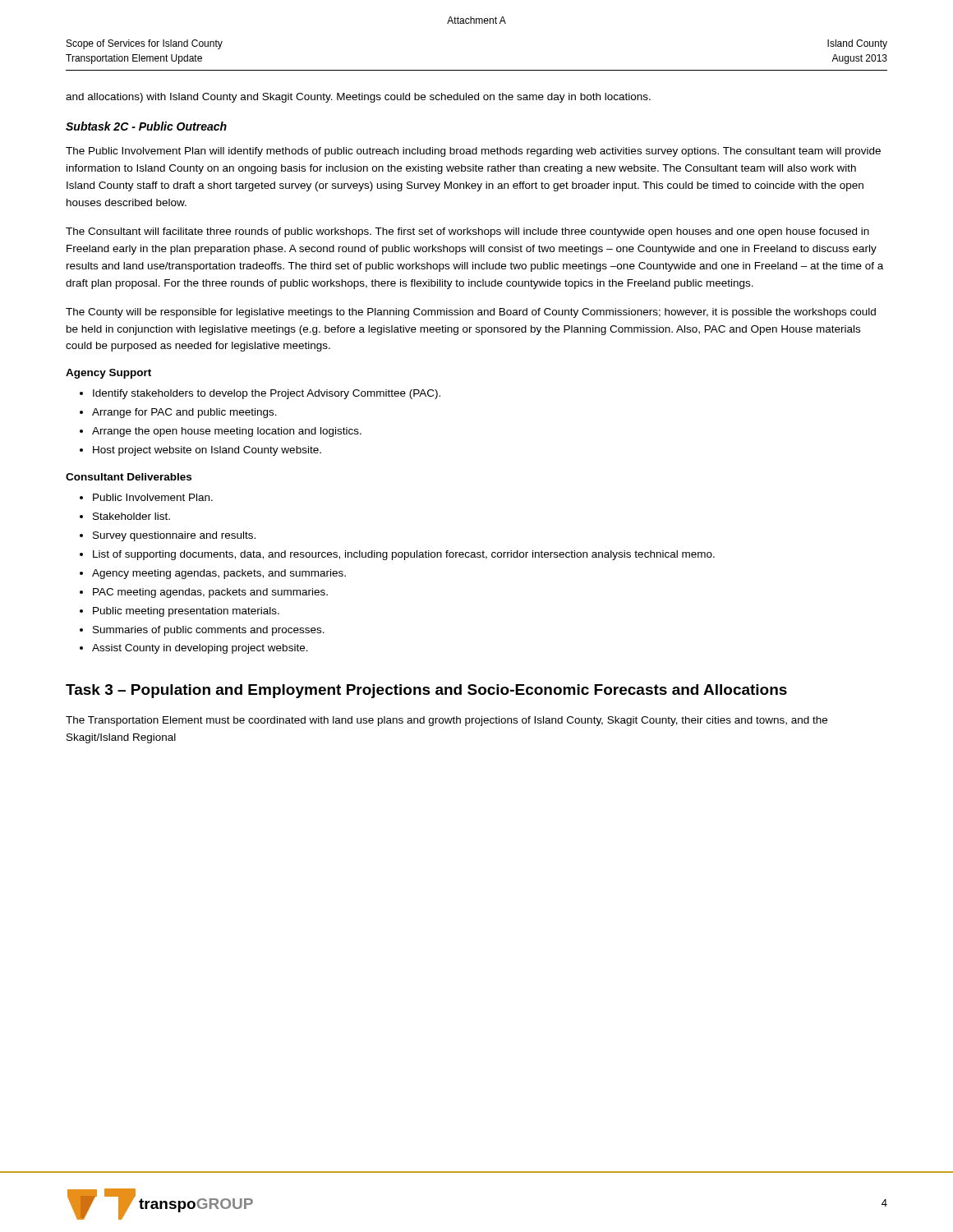This screenshot has width=953, height=1232.
Task: Click the passage that begins "Summaries of public comments and"
Action: (209, 629)
